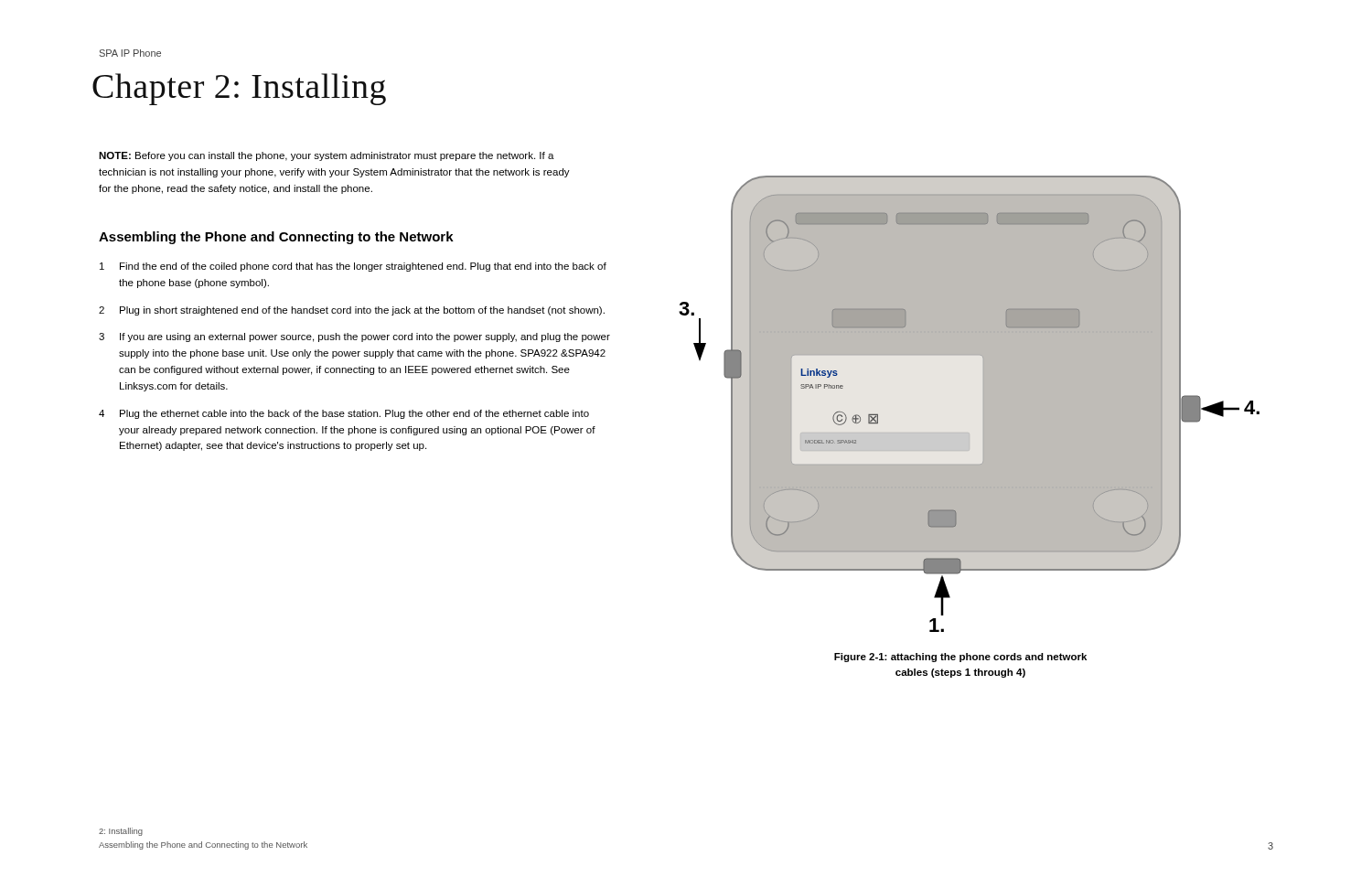Point to the text starting "4 Plug the ethernet cable into"
The width and height of the screenshot is (1372, 888).
[x=355, y=430]
